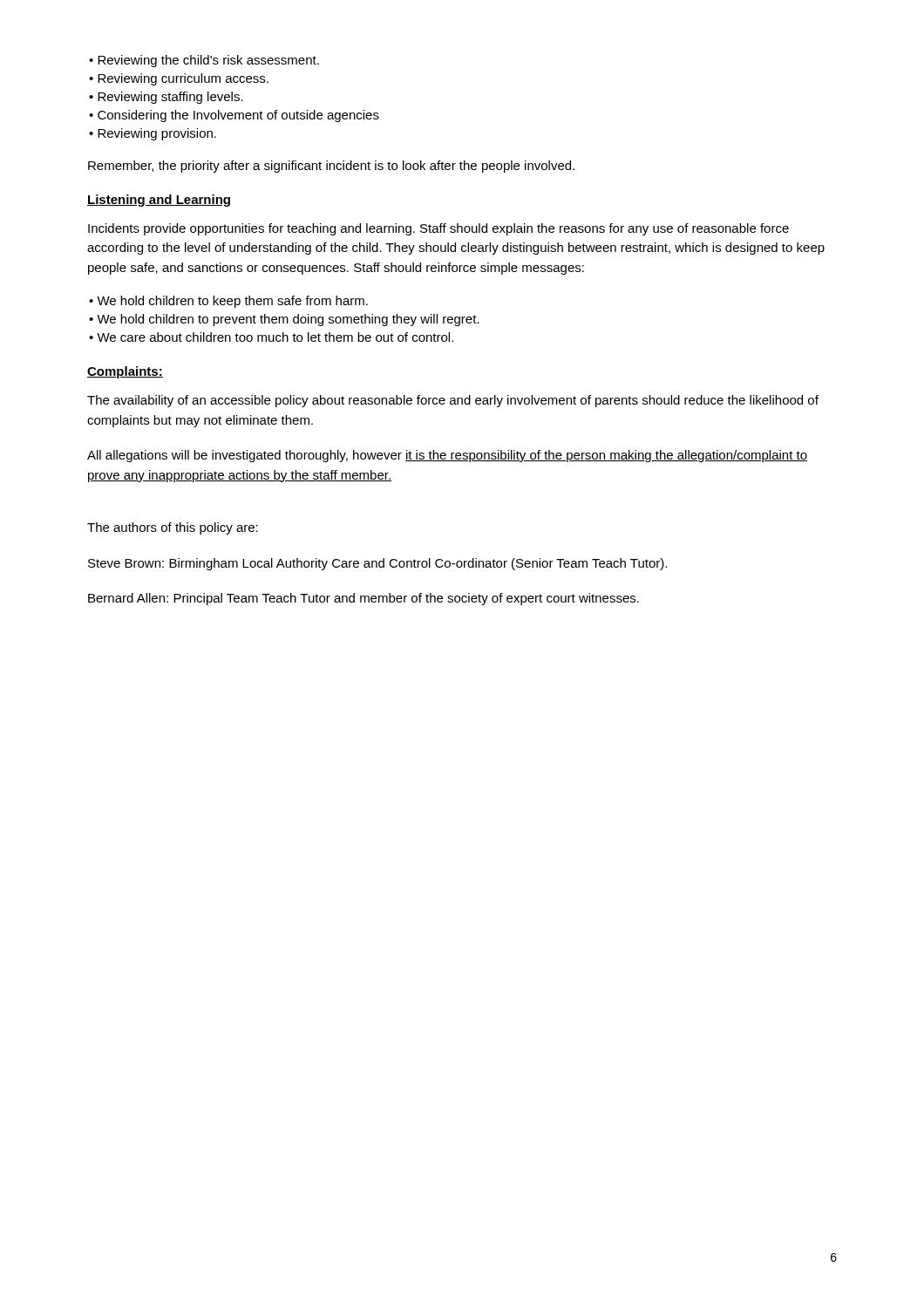Navigate to the text block starting "Bernard Allen: Principal Team Teach Tutor and"
This screenshot has width=924, height=1308.
[x=363, y=598]
